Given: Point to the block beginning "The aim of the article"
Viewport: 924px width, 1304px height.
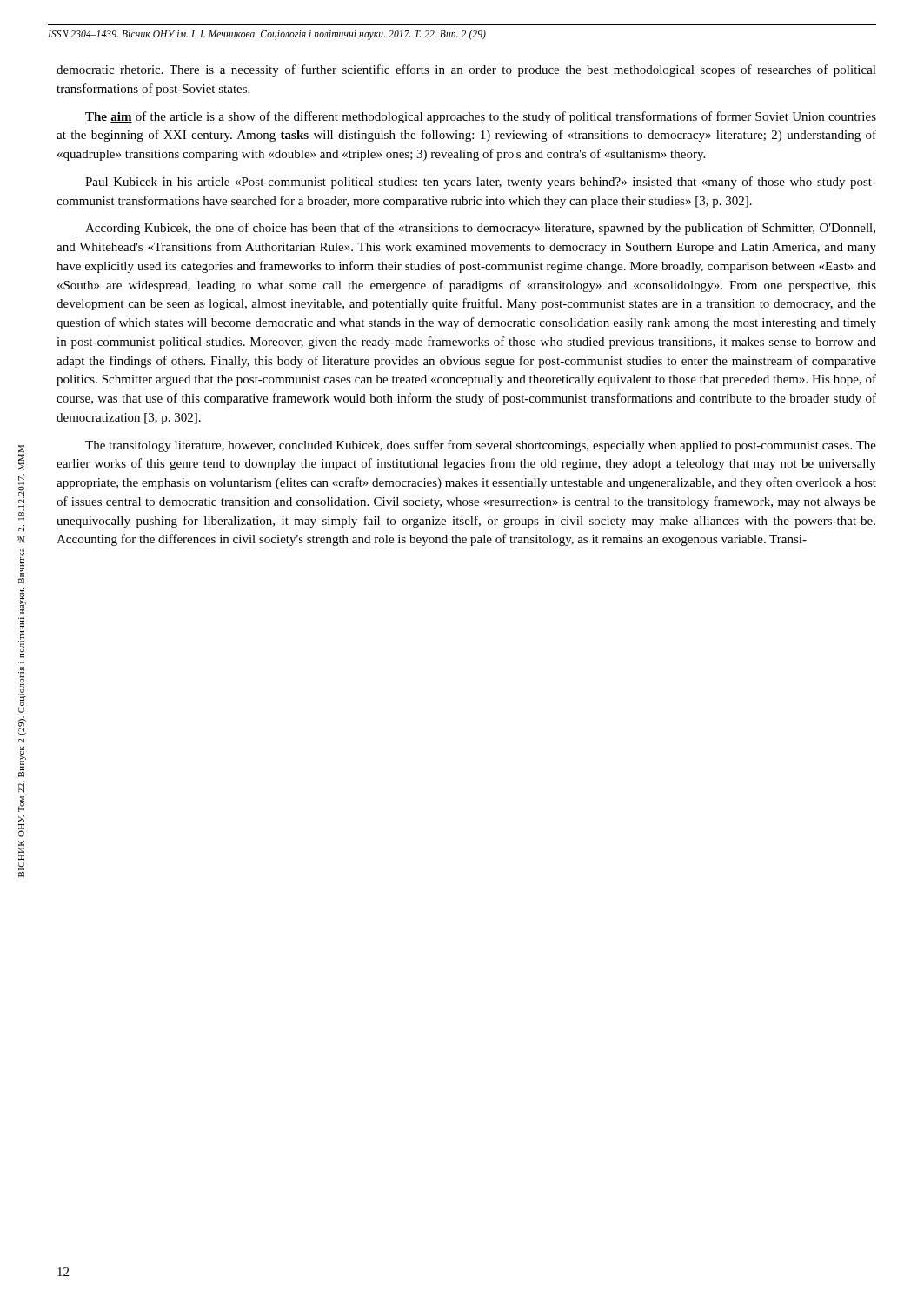Looking at the screenshot, I should pyautogui.click(x=466, y=136).
